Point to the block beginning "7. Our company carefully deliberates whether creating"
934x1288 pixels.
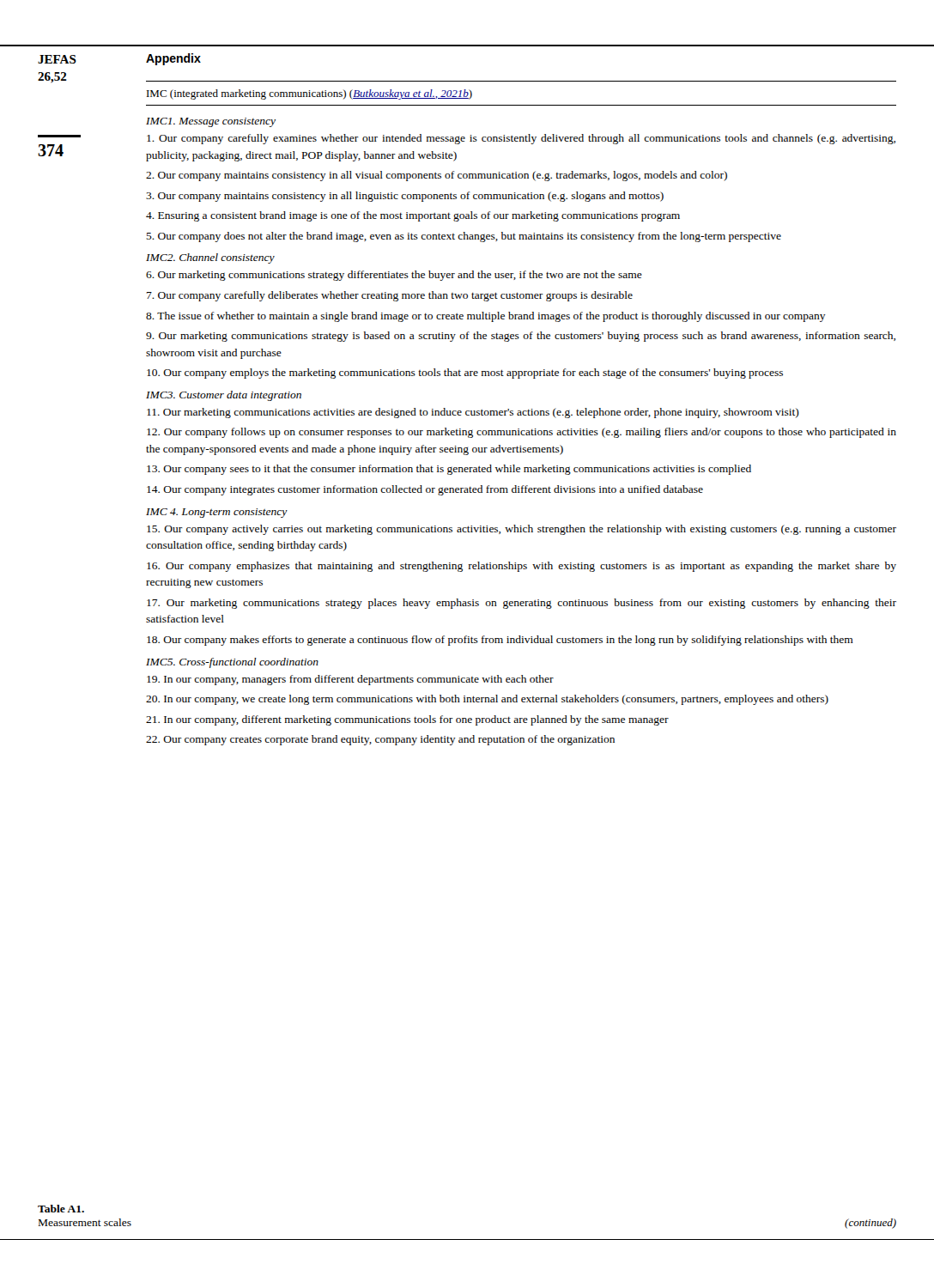pyautogui.click(x=389, y=295)
